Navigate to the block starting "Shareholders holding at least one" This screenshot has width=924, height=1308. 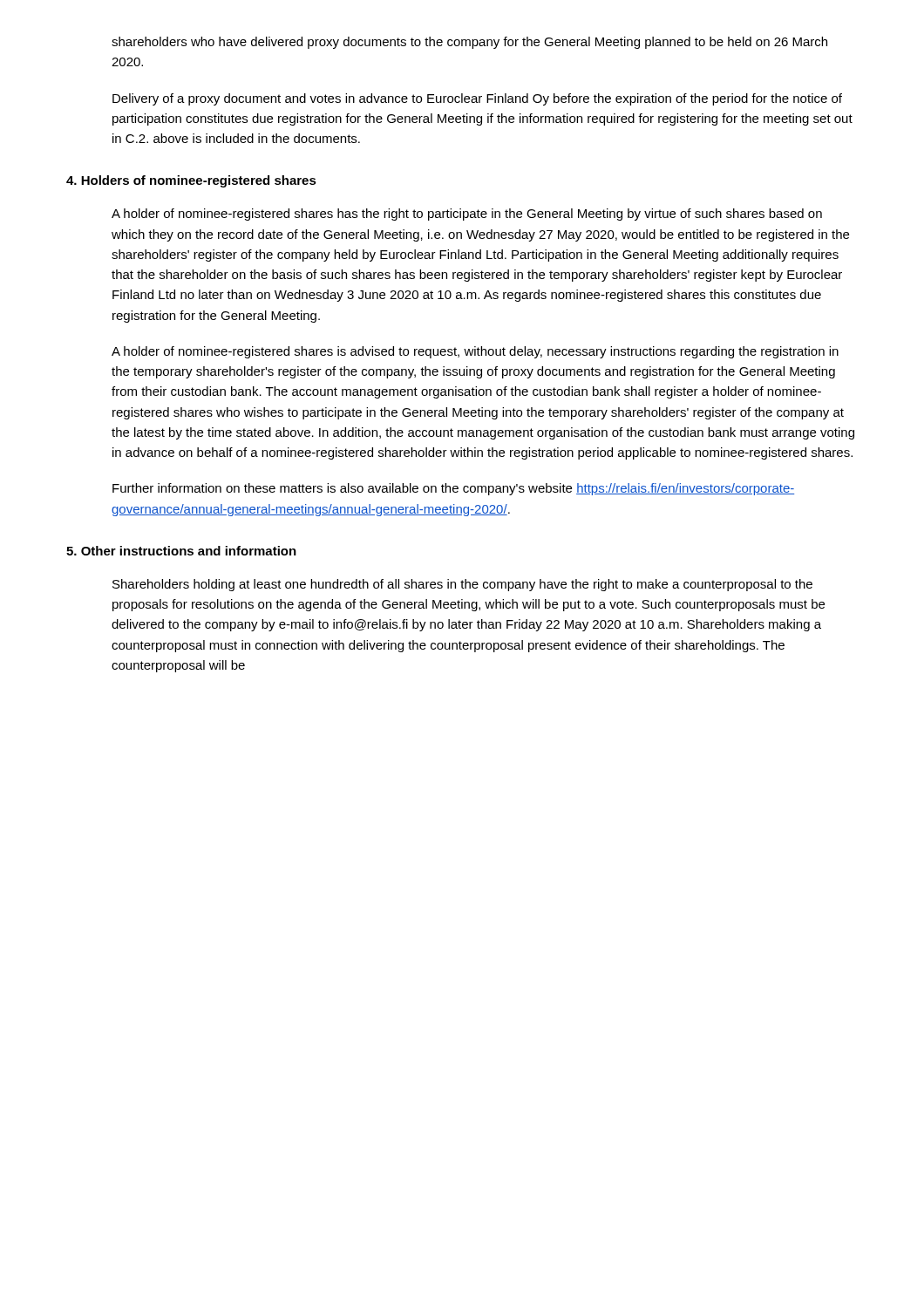click(468, 624)
